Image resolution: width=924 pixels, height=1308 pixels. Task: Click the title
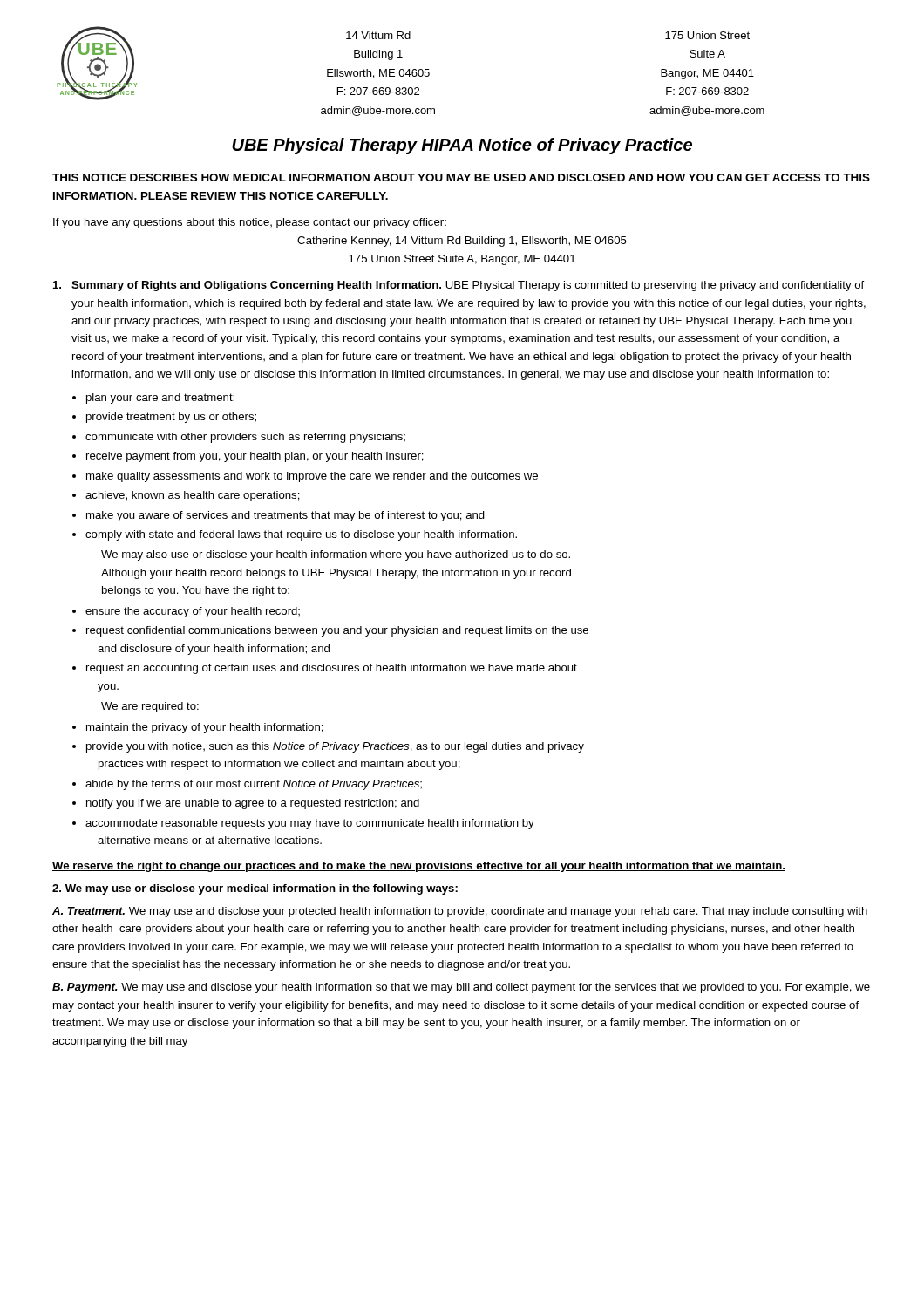pos(462,145)
